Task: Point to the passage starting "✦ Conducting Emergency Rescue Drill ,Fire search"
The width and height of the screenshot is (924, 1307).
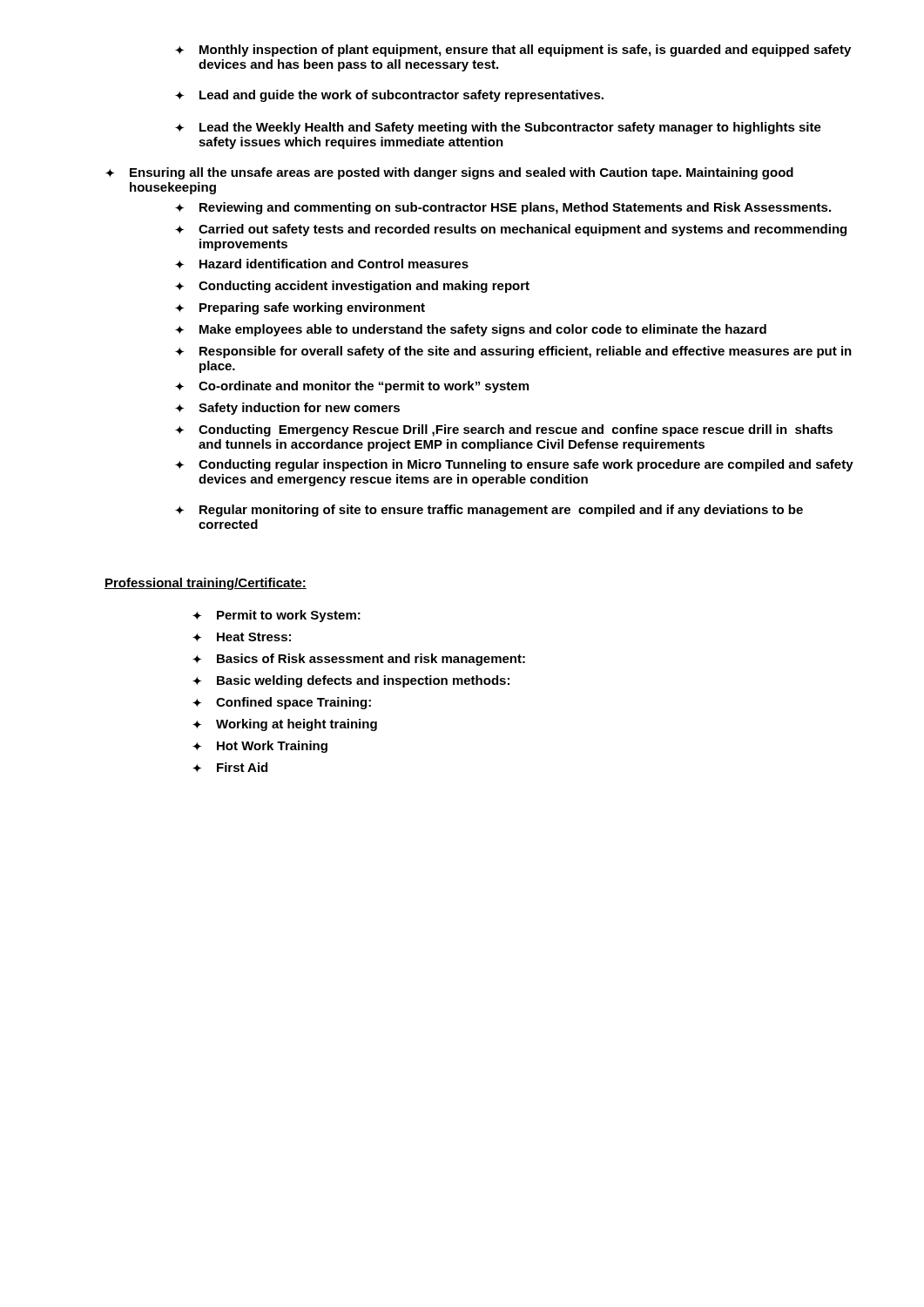Action: coord(514,437)
